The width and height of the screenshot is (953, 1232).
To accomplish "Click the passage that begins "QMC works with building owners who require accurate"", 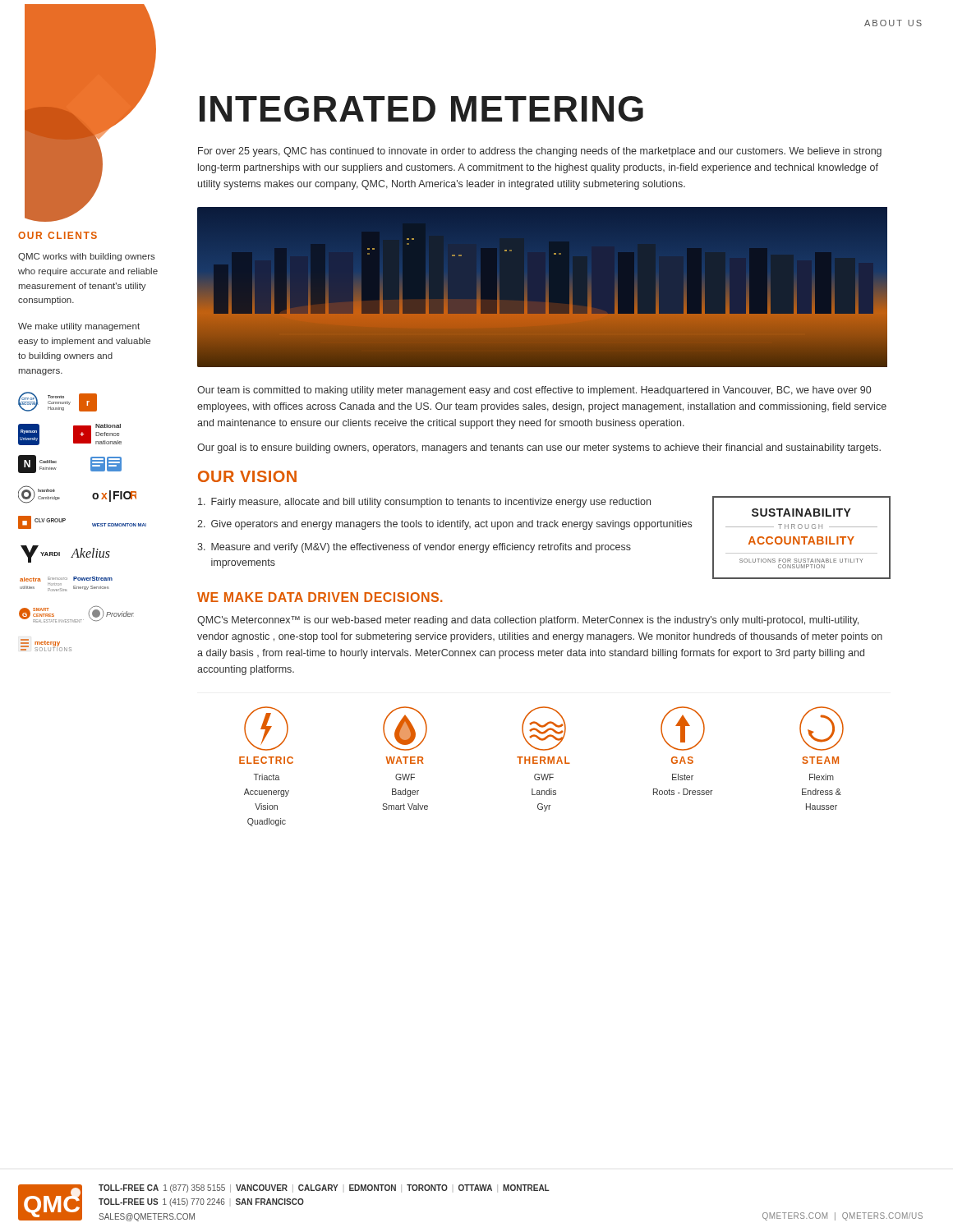I will [88, 278].
